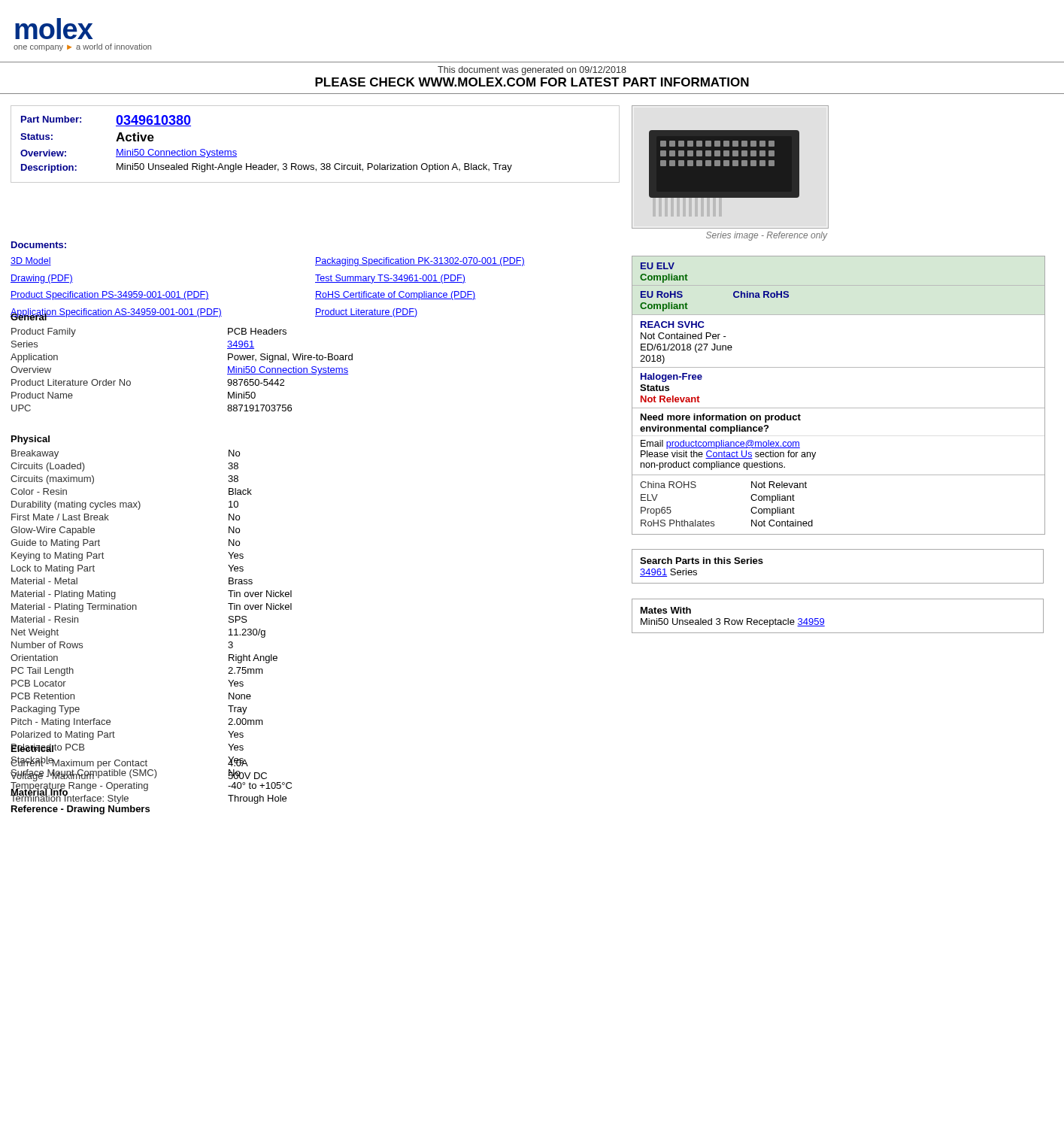Find the photo
The width and height of the screenshot is (1064, 1128).
(730, 167)
